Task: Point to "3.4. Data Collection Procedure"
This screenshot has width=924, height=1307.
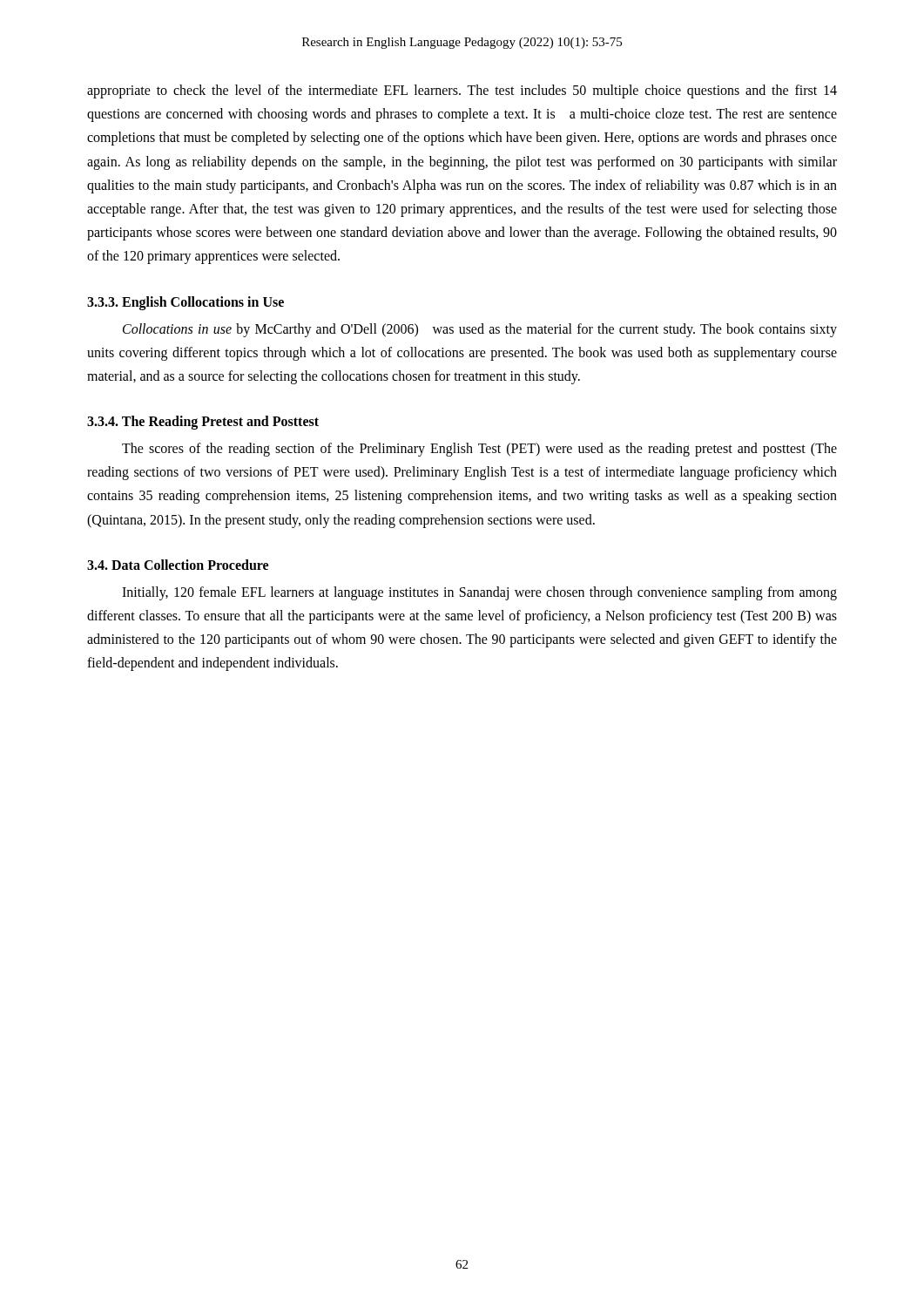Action: tap(178, 565)
